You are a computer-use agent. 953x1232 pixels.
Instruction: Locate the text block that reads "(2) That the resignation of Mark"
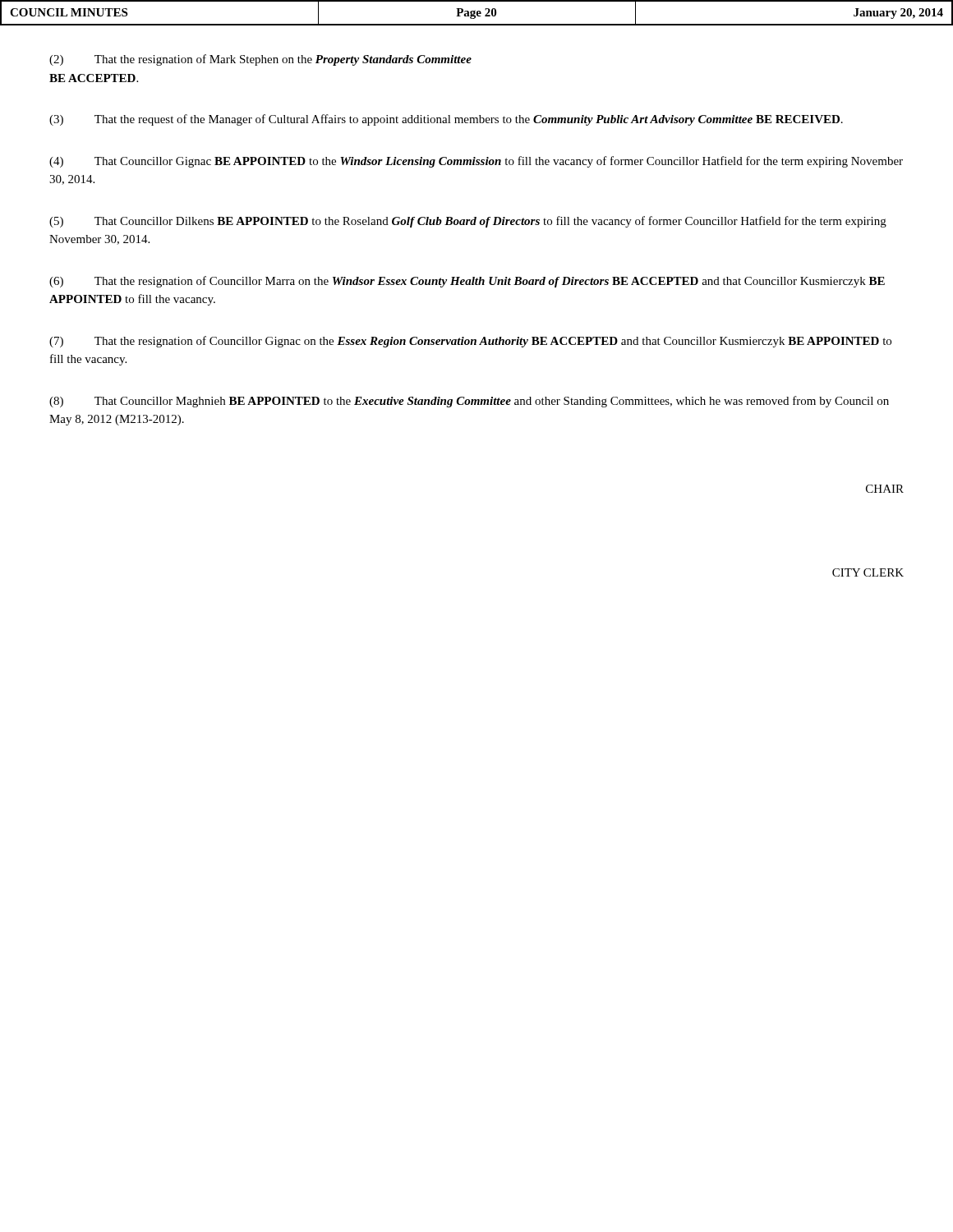click(x=260, y=68)
